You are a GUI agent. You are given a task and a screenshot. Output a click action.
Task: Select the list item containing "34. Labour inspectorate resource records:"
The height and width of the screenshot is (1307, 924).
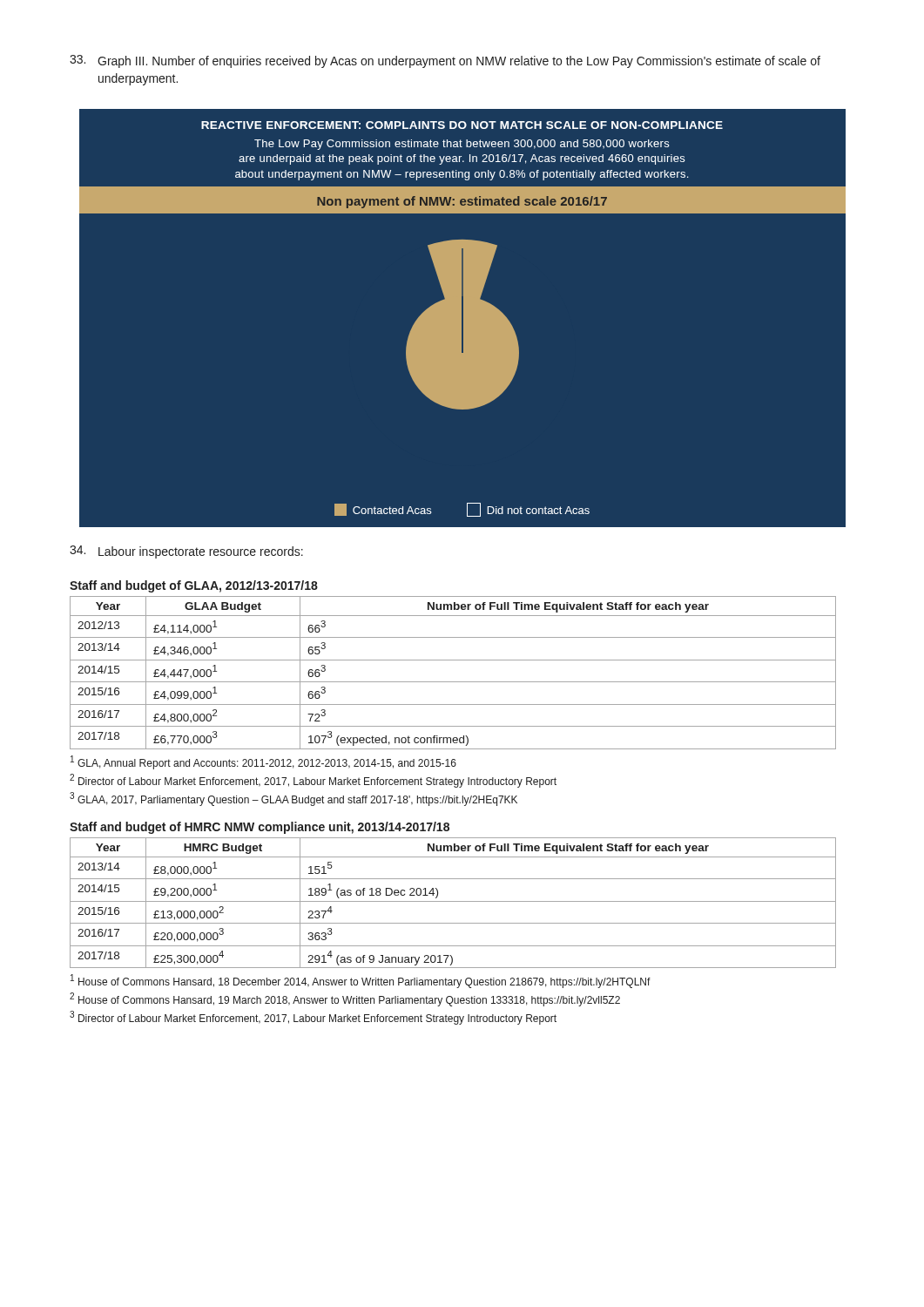click(x=187, y=556)
